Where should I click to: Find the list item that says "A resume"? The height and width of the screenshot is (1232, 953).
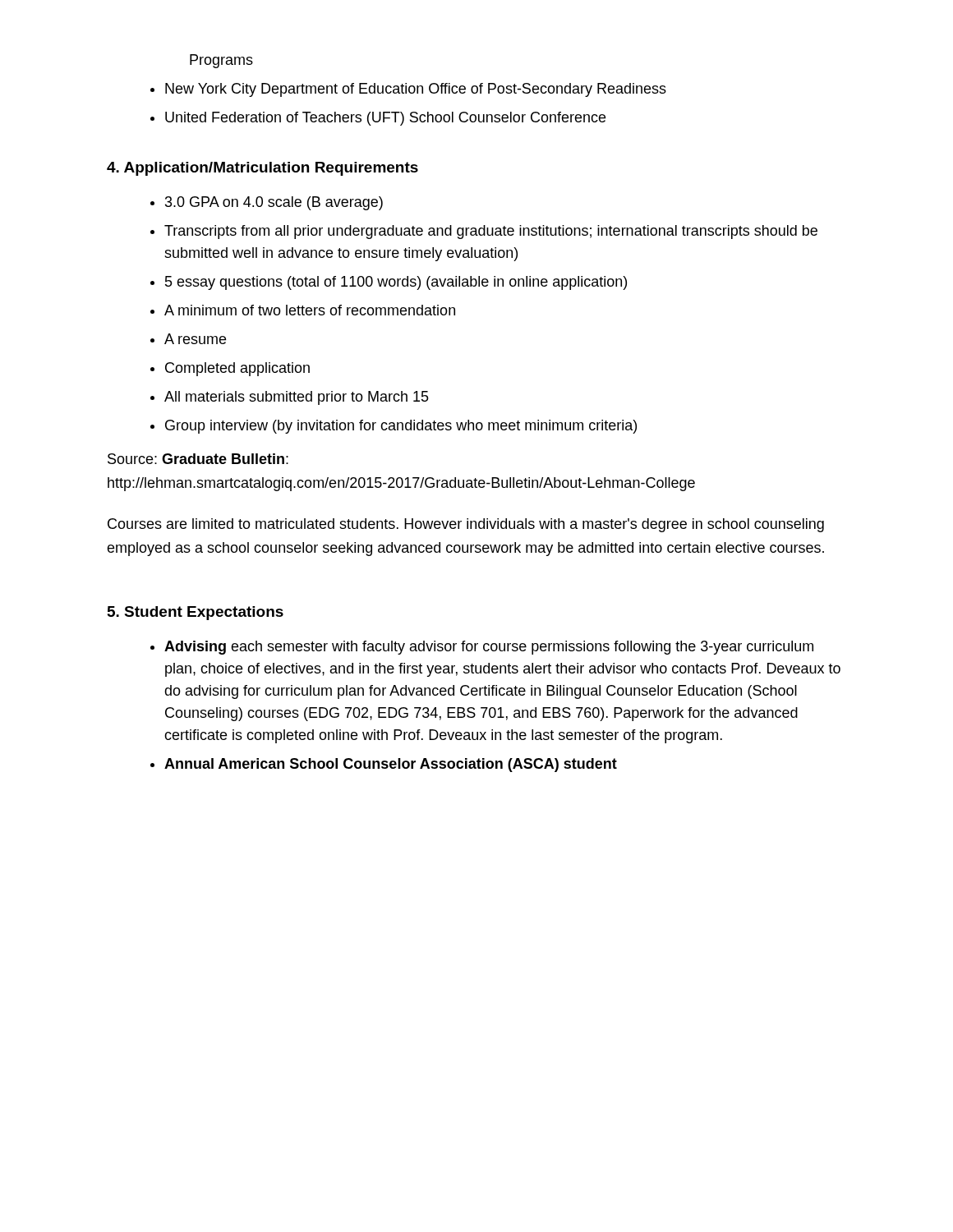195,339
